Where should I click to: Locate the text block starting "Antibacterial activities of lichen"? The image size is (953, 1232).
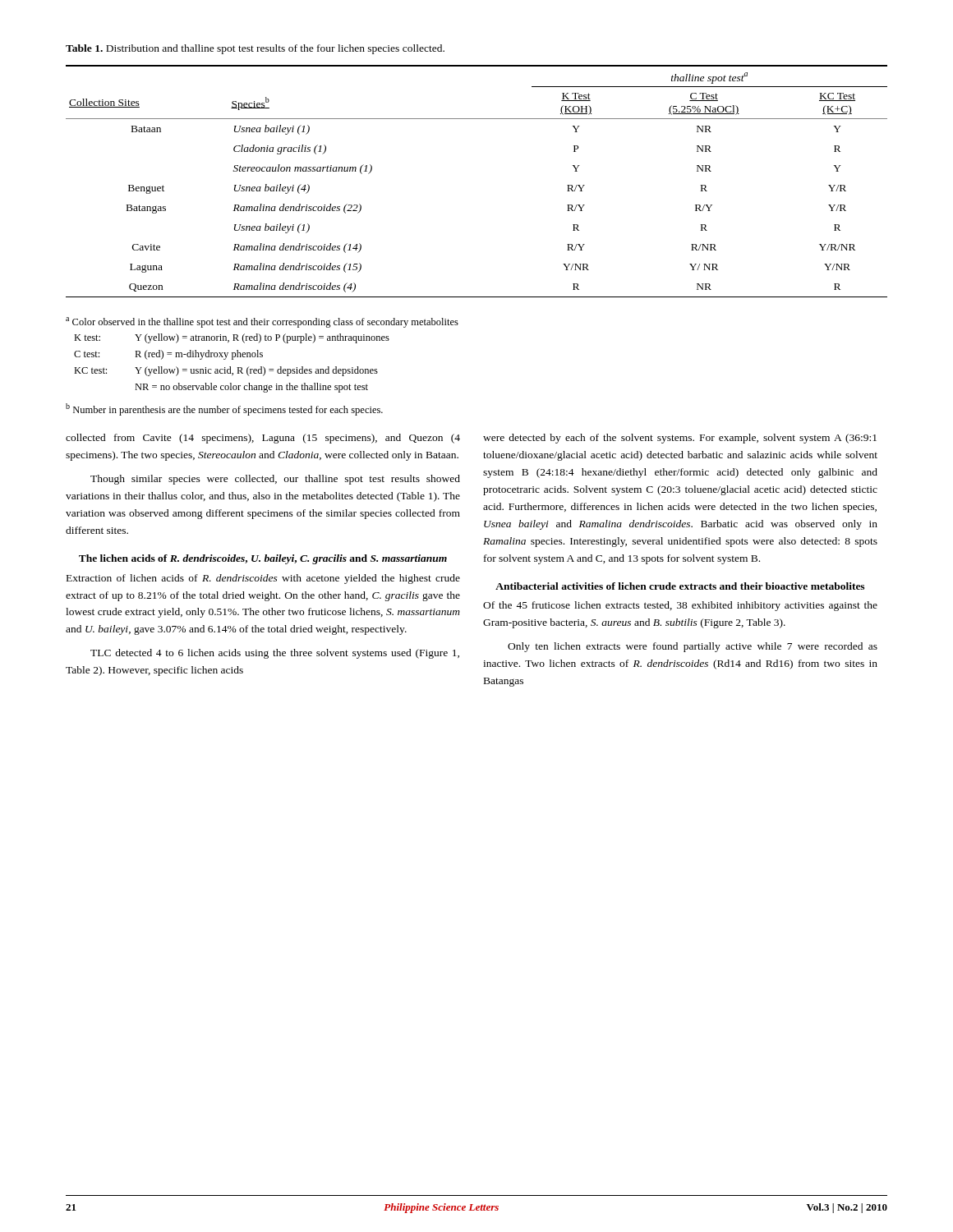(x=680, y=586)
